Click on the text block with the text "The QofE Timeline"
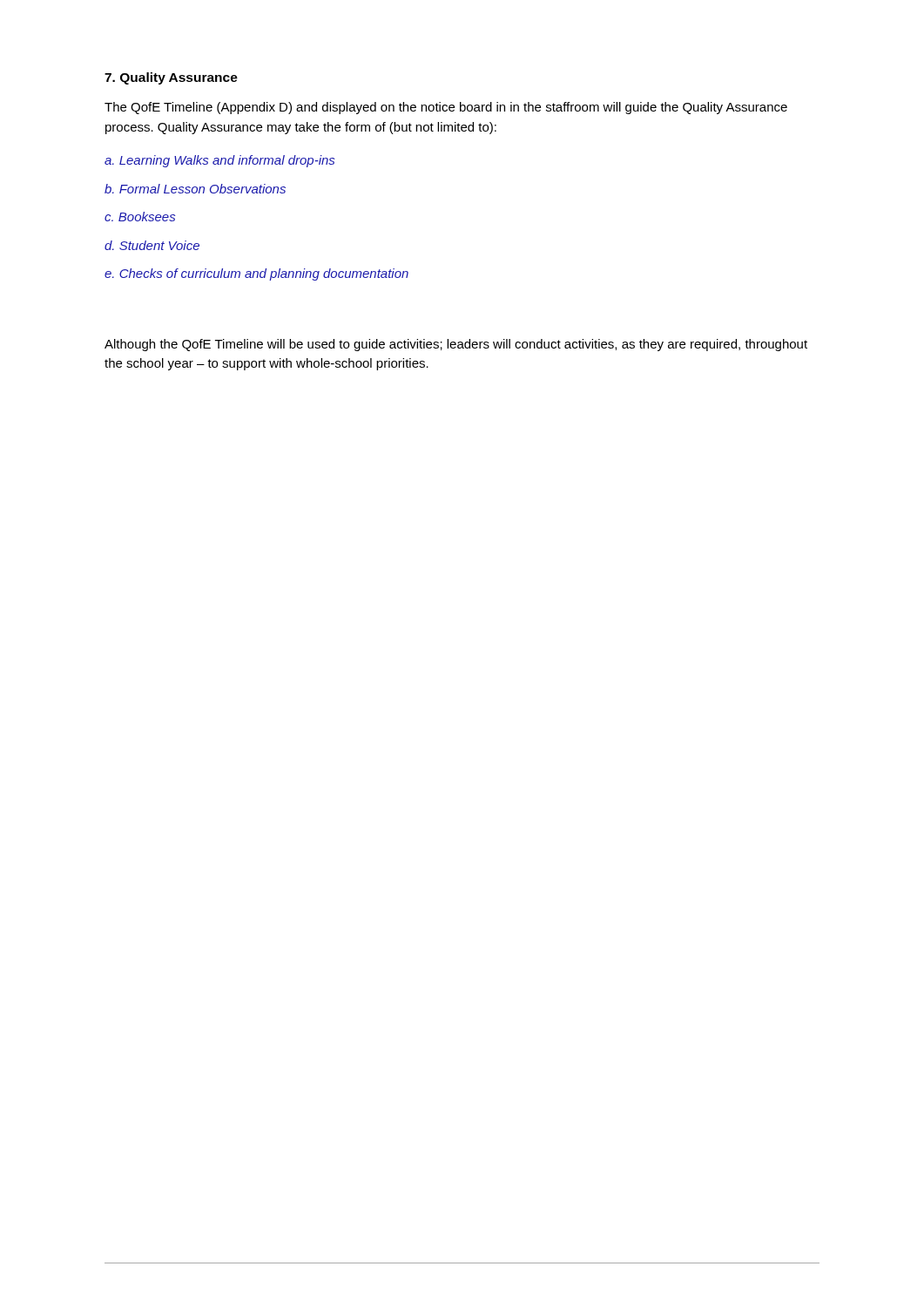This screenshot has height=1307, width=924. click(446, 117)
